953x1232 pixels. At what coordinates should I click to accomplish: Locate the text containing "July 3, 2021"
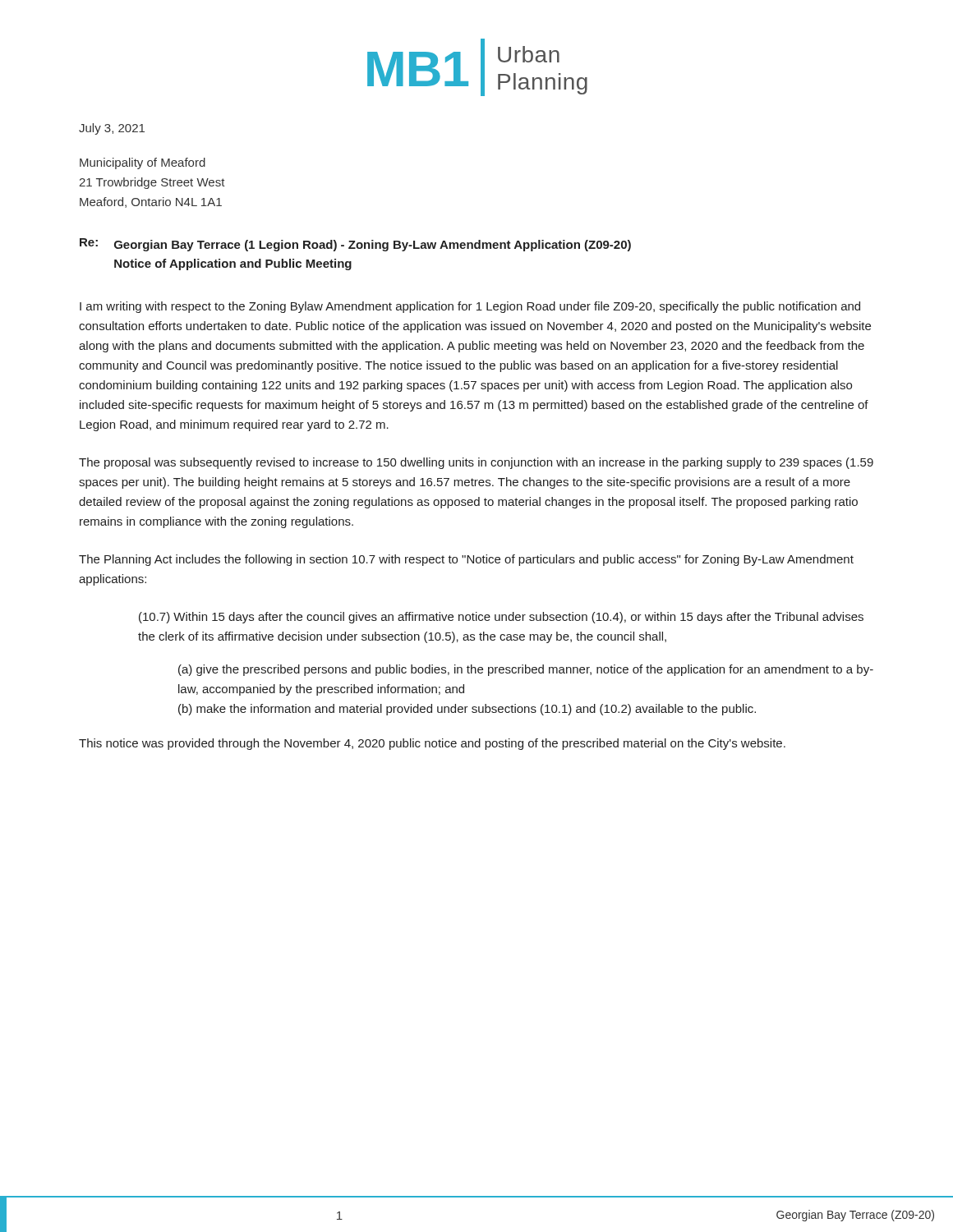click(x=112, y=128)
